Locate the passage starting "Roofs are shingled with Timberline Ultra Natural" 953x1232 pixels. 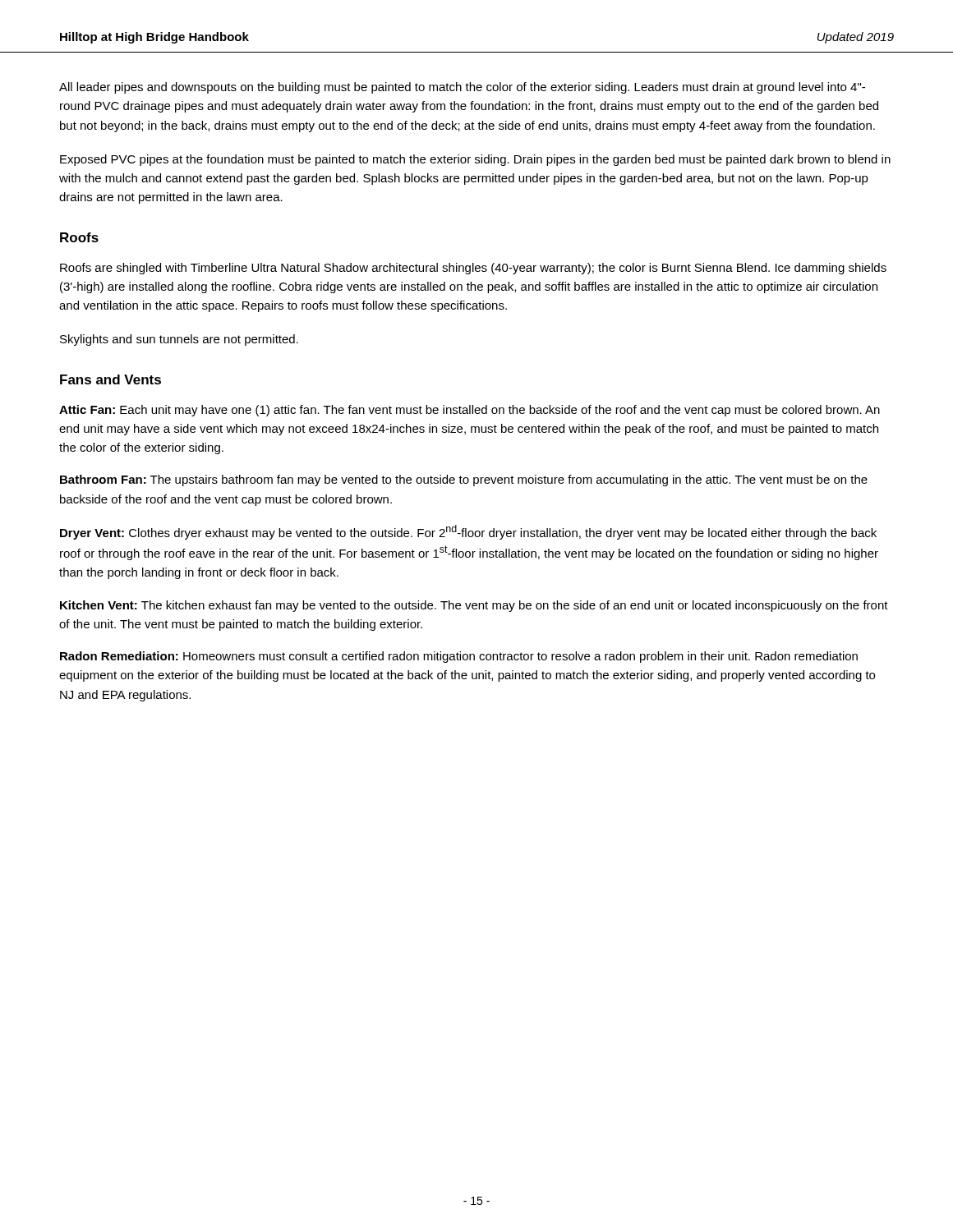tap(473, 286)
